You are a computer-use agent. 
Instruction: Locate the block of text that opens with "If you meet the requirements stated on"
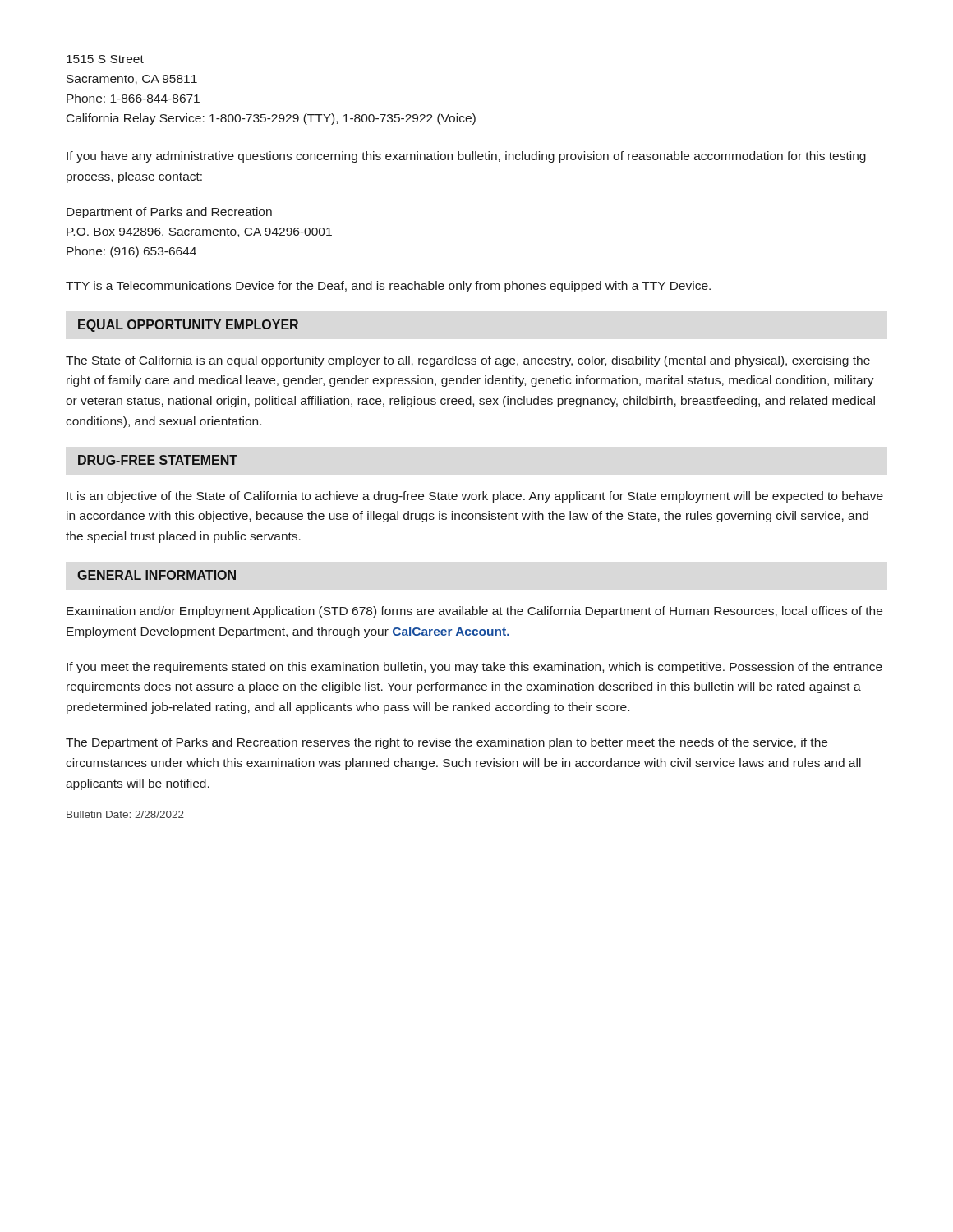coord(474,687)
